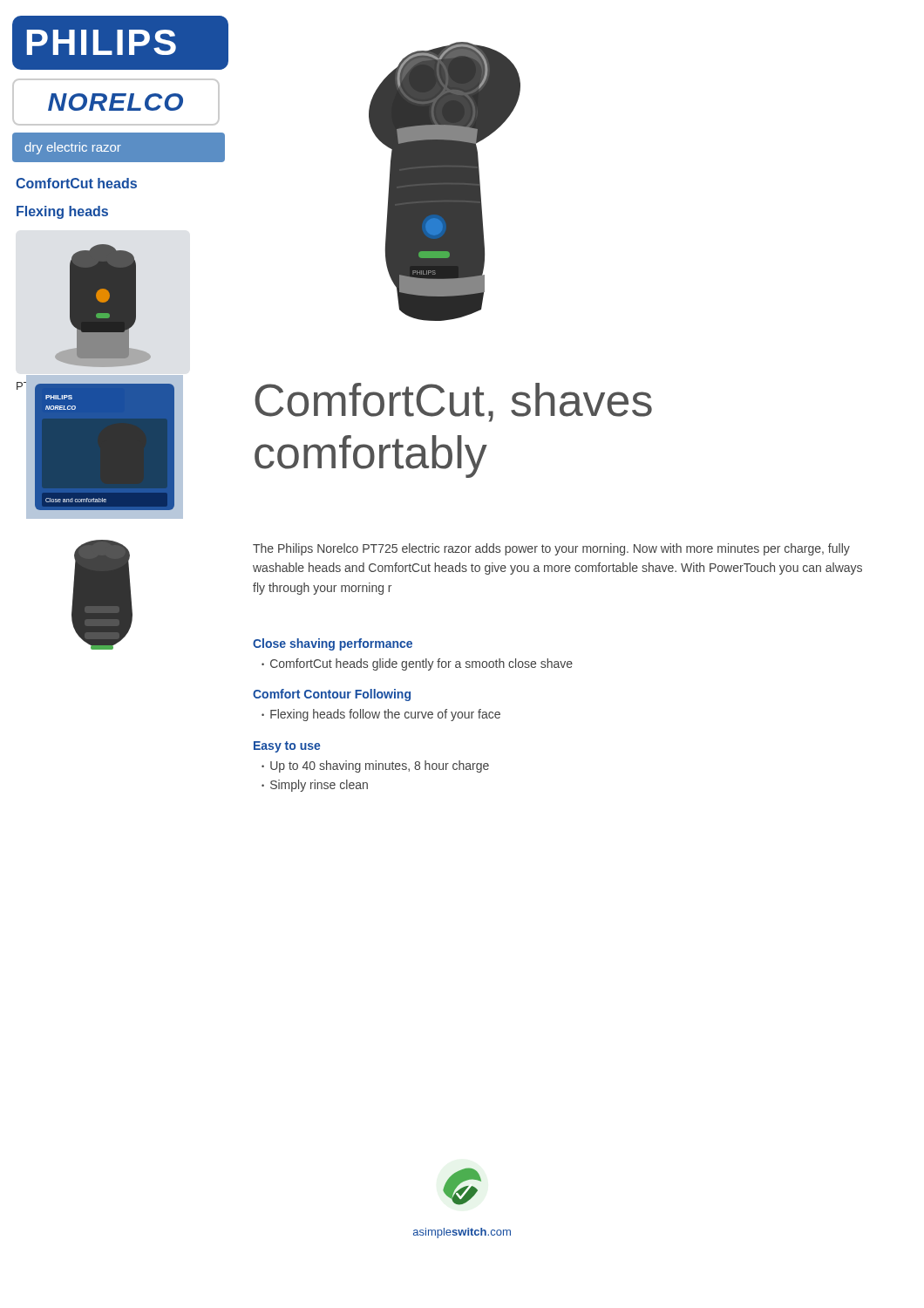
Task: Find the region starting "Flexing heads"
Action: click(x=112, y=212)
